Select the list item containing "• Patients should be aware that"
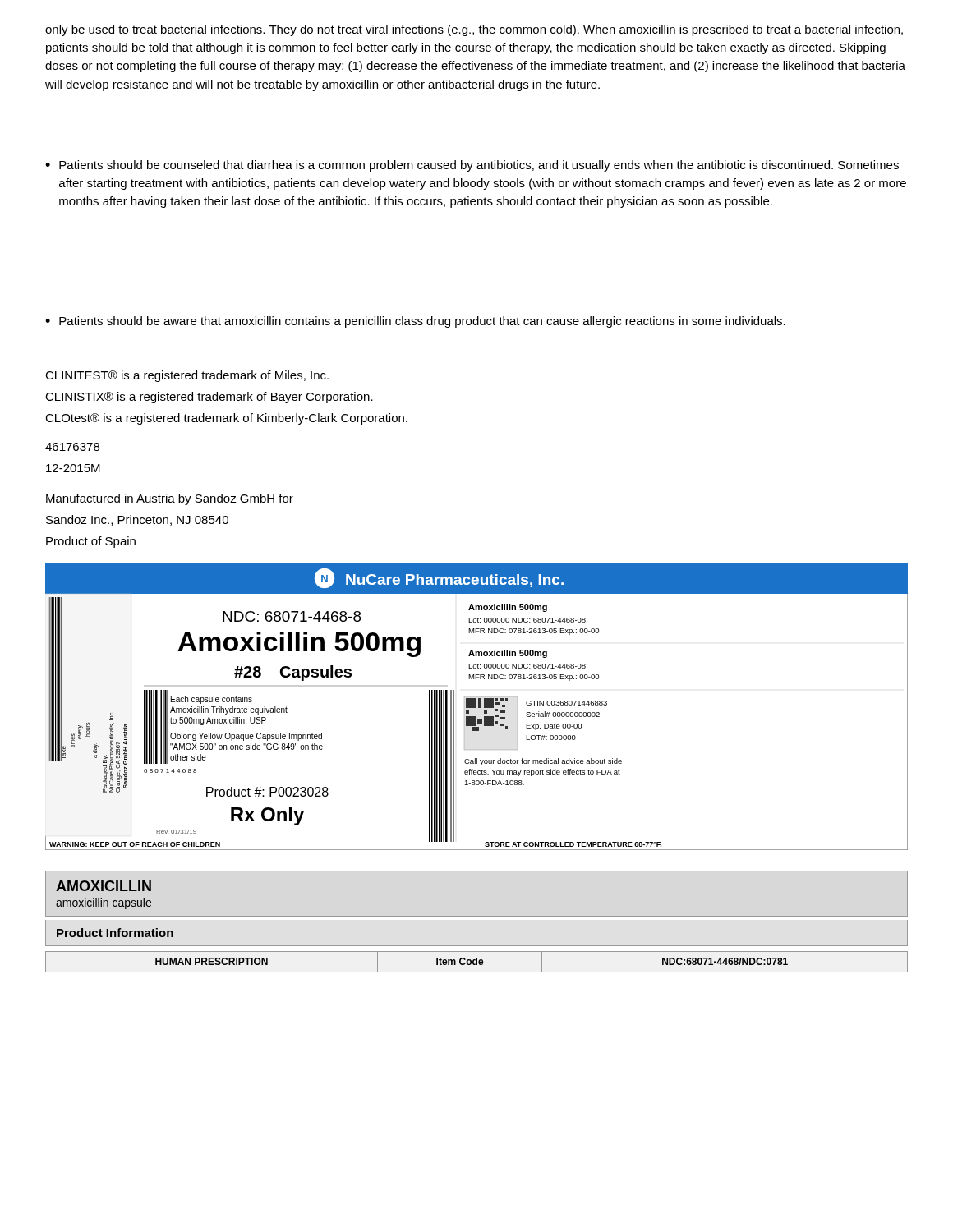The width and height of the screenshot is (953, 1232). pos(416,321)
